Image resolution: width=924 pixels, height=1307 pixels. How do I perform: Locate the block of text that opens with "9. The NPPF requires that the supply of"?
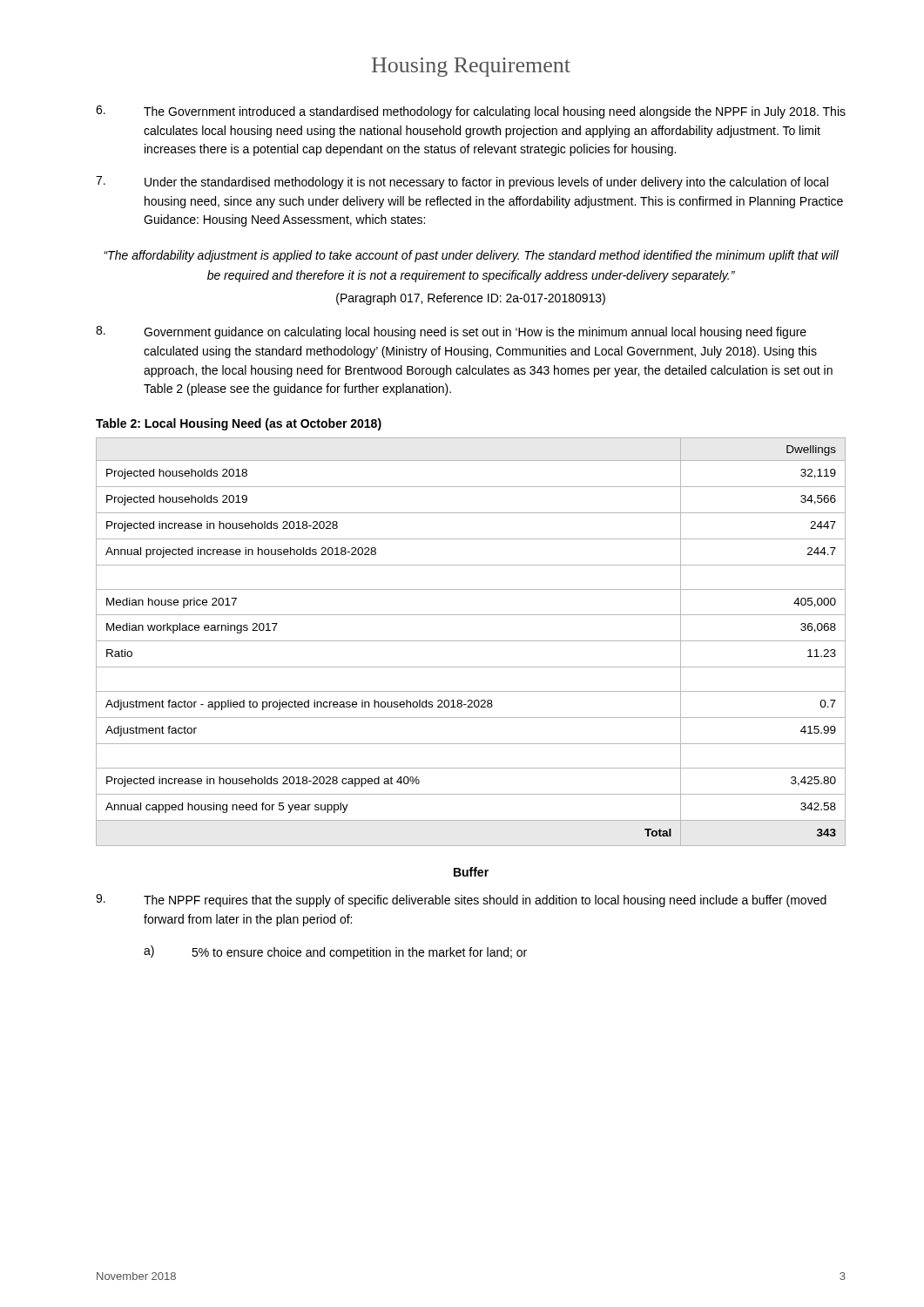tap(471, 911)
